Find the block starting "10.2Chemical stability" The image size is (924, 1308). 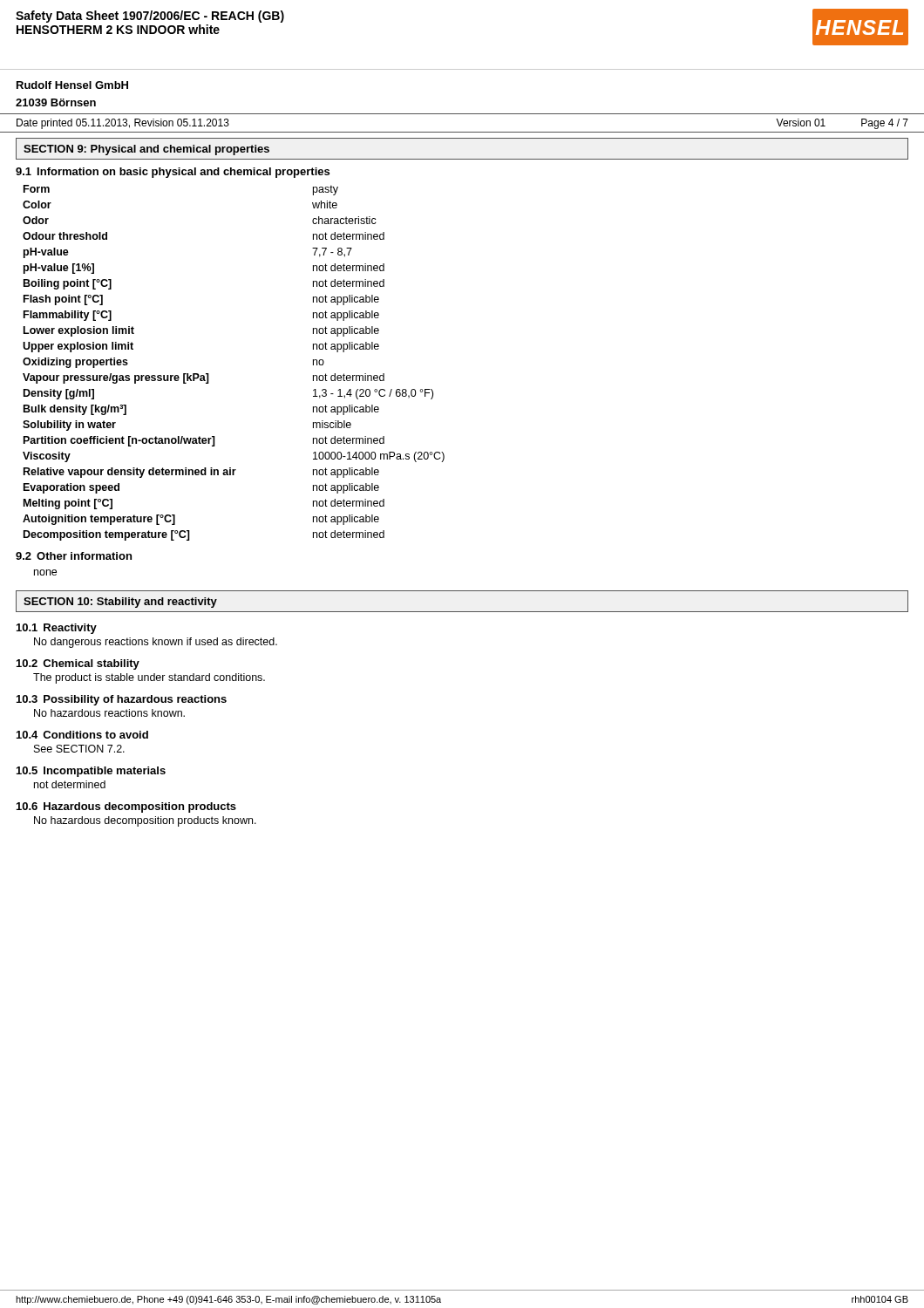click(78, 663)
